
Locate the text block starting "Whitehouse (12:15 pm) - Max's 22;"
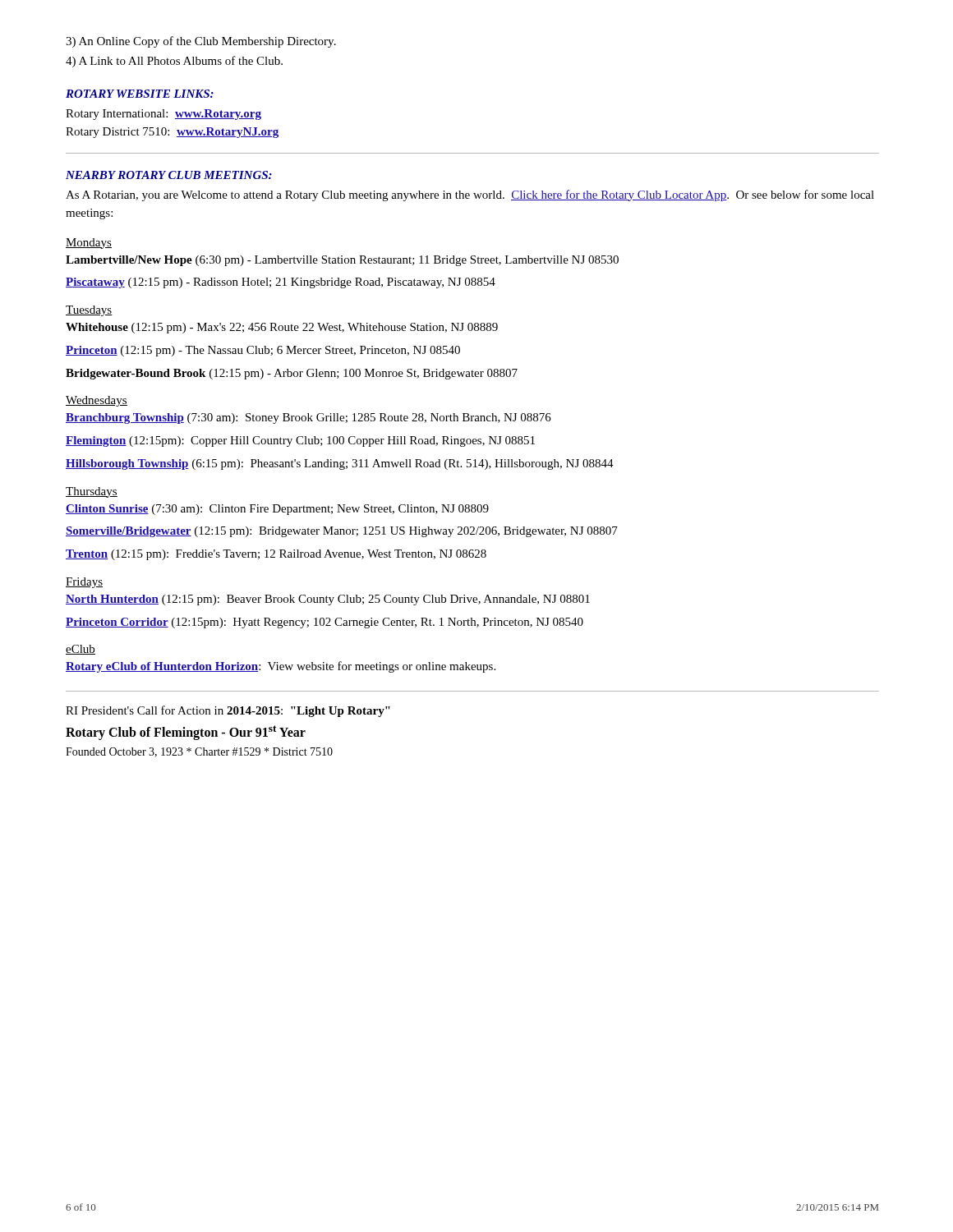coord(282,327)
